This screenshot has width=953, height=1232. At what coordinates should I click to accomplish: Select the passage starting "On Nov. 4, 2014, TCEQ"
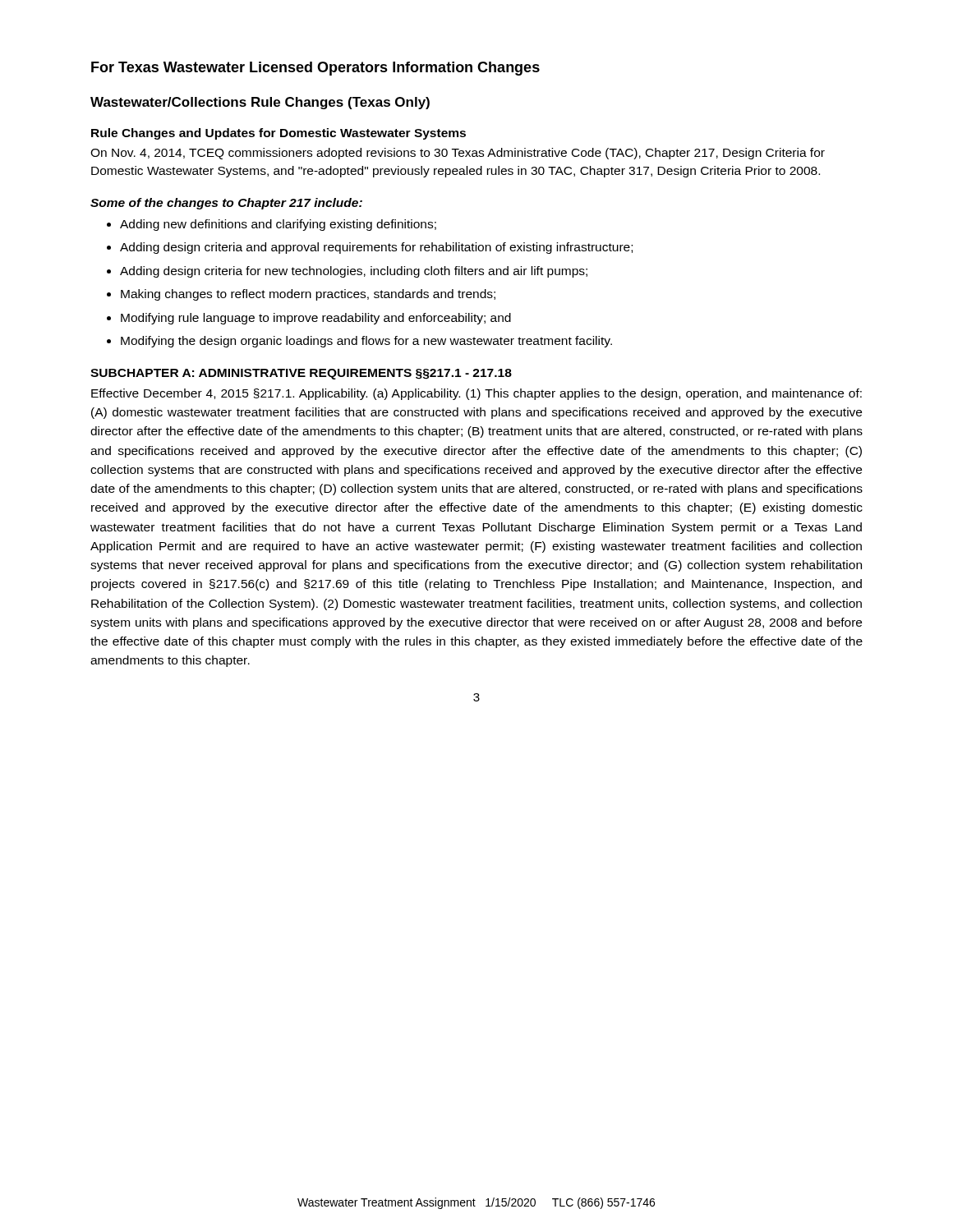458,162
